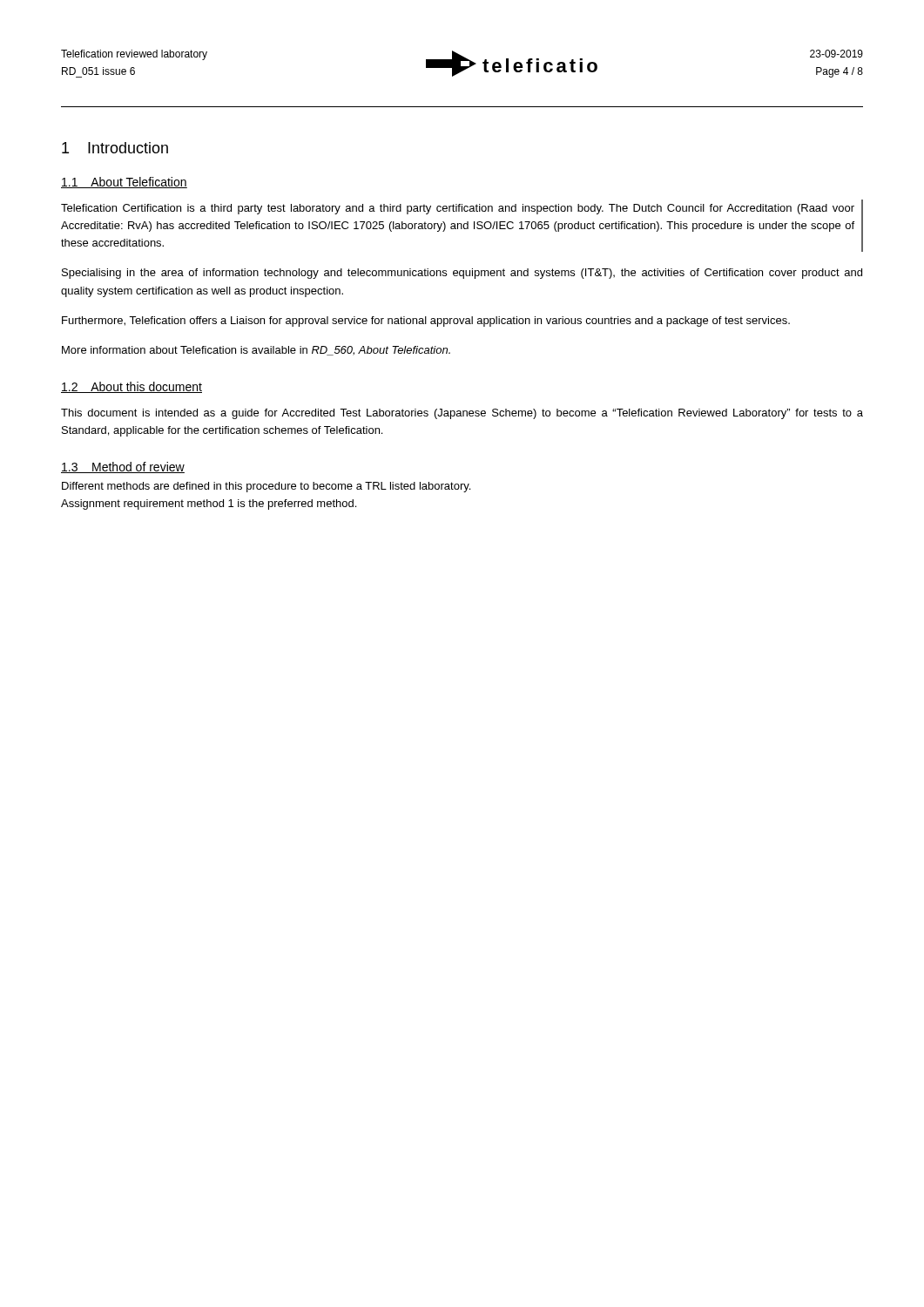Select the text block starting "Furthermore, Telefication offers a"
The width and height of the screenshot is (924, 1307).
click(426, 320)
